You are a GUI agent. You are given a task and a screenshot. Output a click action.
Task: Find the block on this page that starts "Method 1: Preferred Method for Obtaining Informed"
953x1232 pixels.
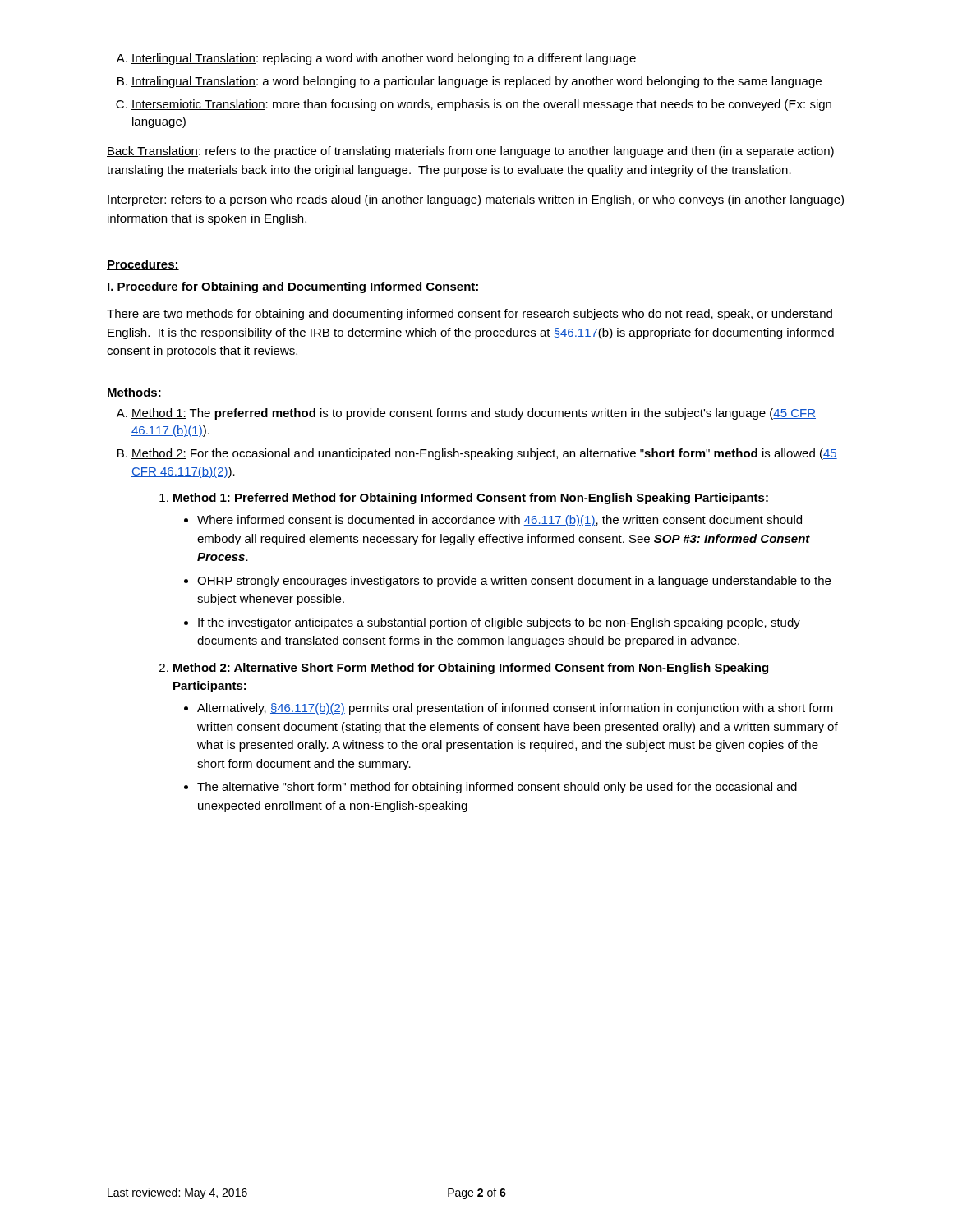click(x=493, y=652)
